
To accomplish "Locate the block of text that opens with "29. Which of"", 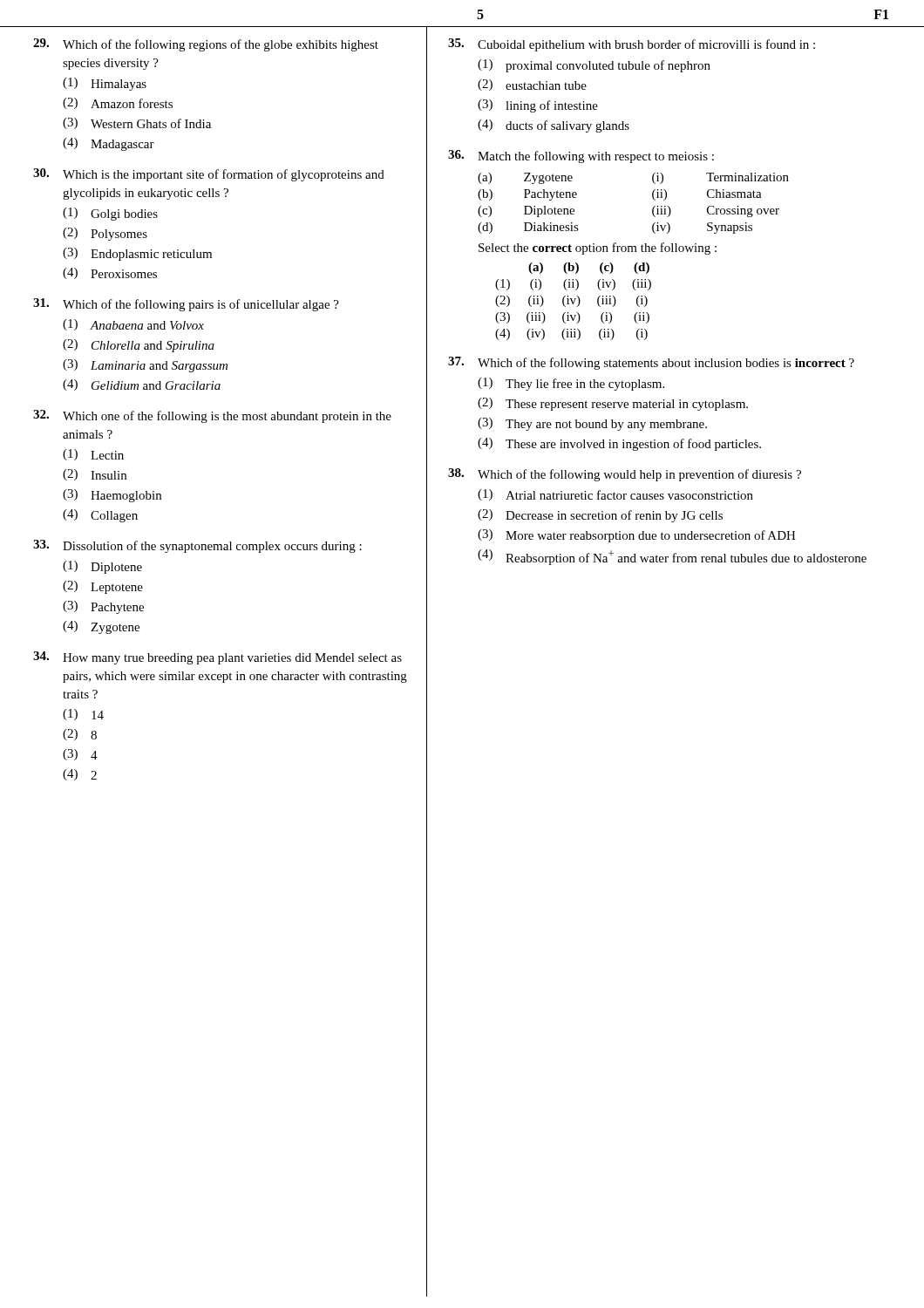I will pyautogui.click(x=206, y=45).
